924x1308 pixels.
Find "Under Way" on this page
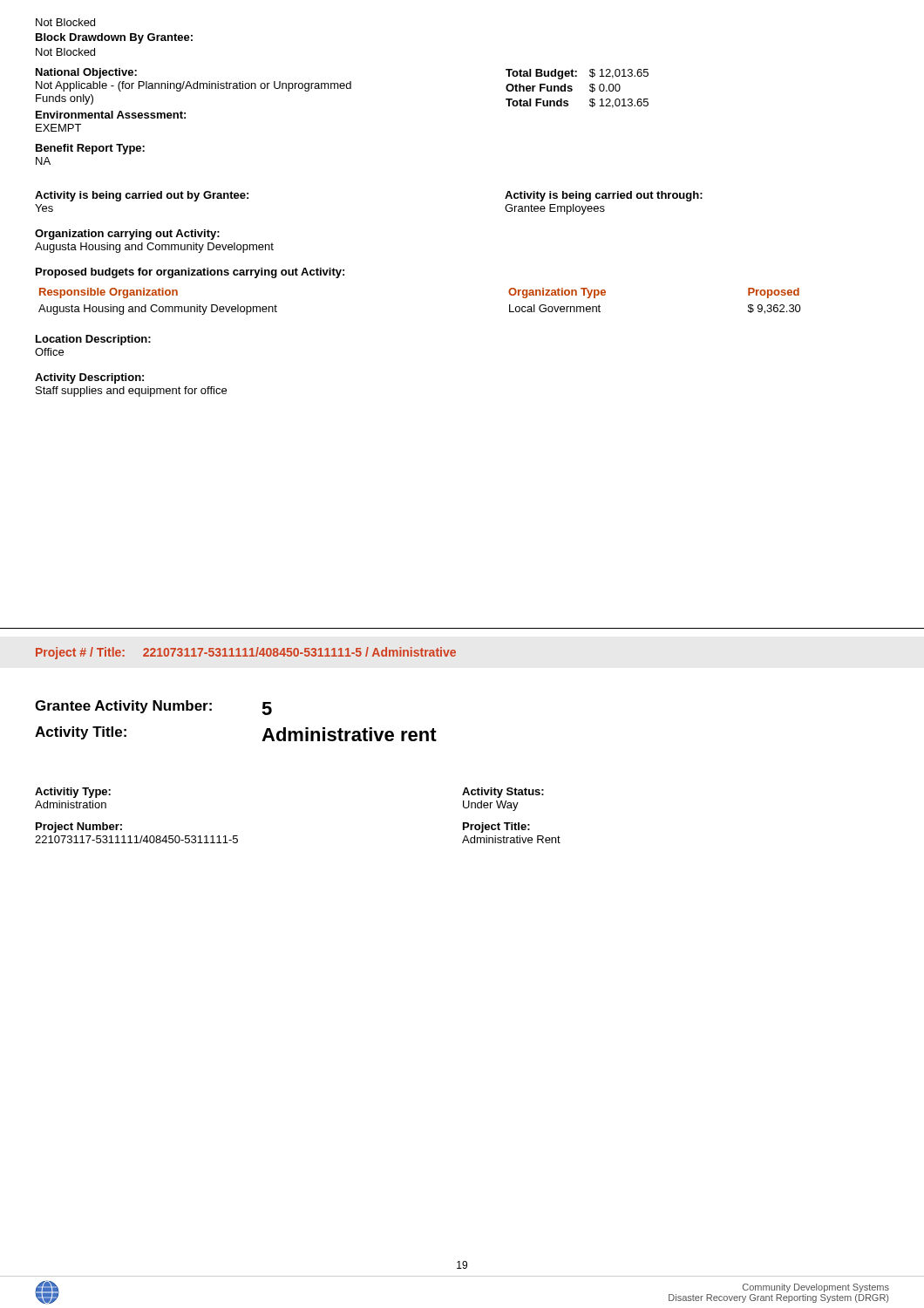click(490, 804)
